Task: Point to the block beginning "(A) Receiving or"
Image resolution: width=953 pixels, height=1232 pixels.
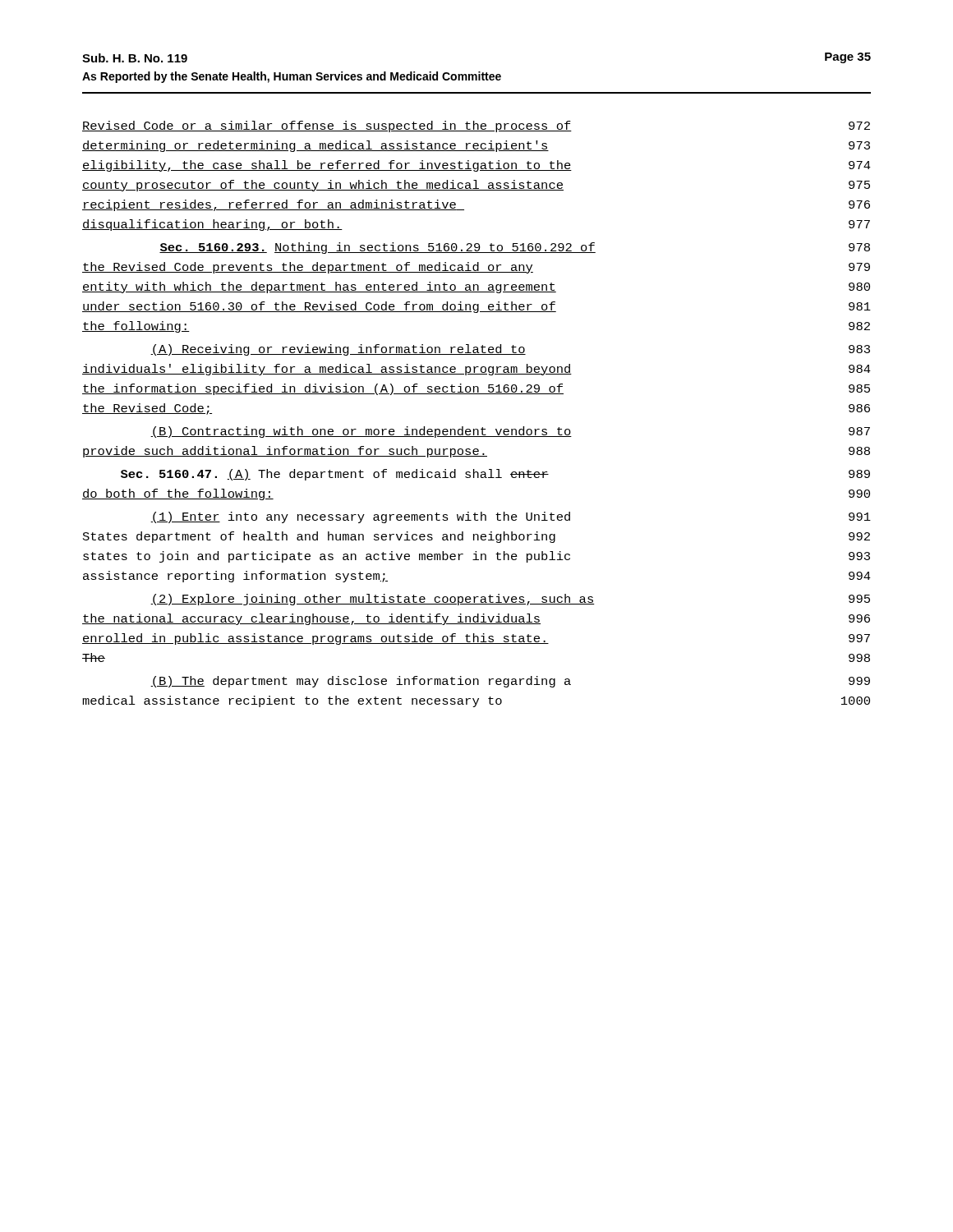Action: 476,379
